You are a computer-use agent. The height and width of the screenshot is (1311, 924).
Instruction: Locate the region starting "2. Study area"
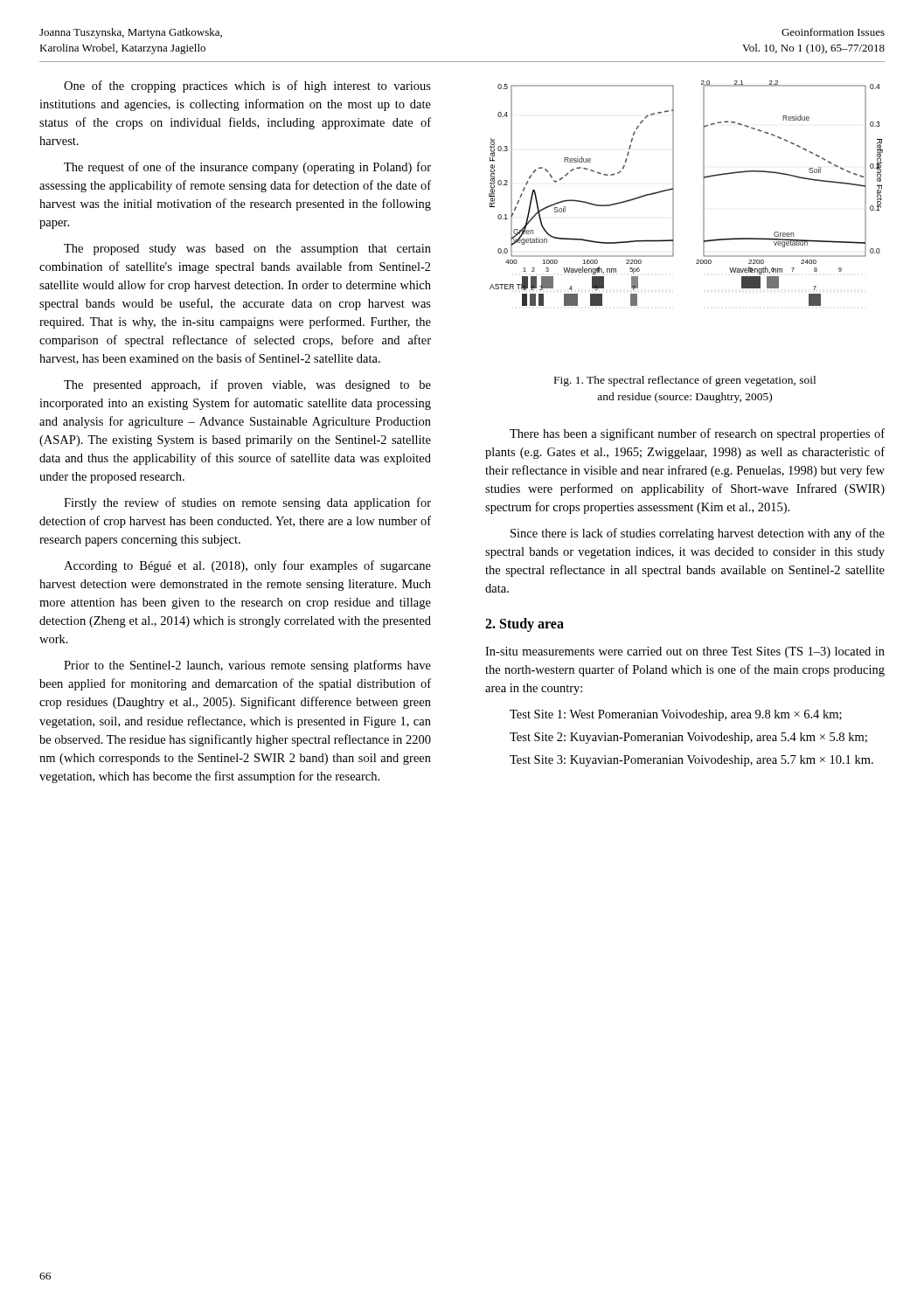point(525,624)
